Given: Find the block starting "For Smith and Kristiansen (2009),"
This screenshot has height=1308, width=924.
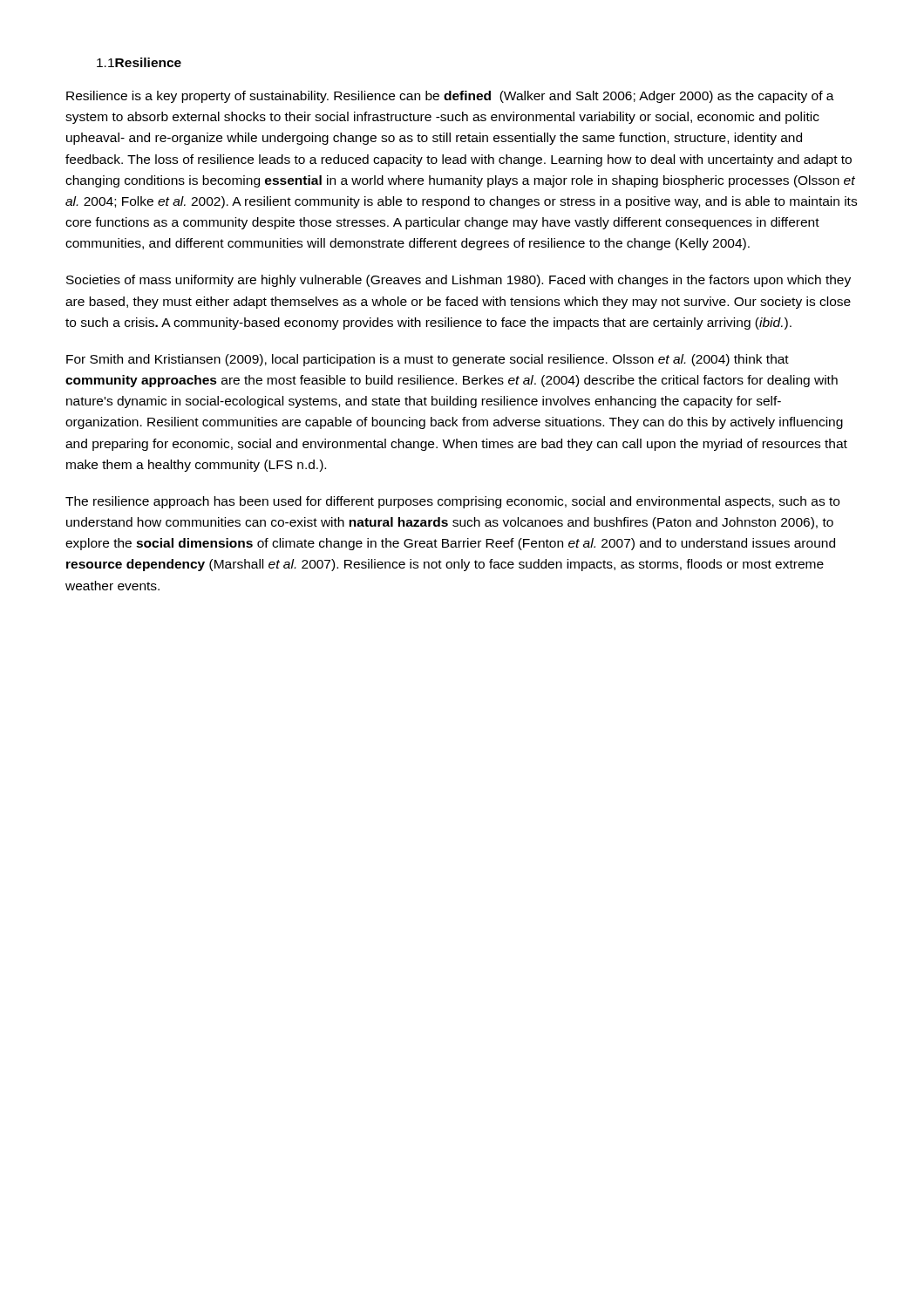Looking at the screenshot, I should point(456,411).
